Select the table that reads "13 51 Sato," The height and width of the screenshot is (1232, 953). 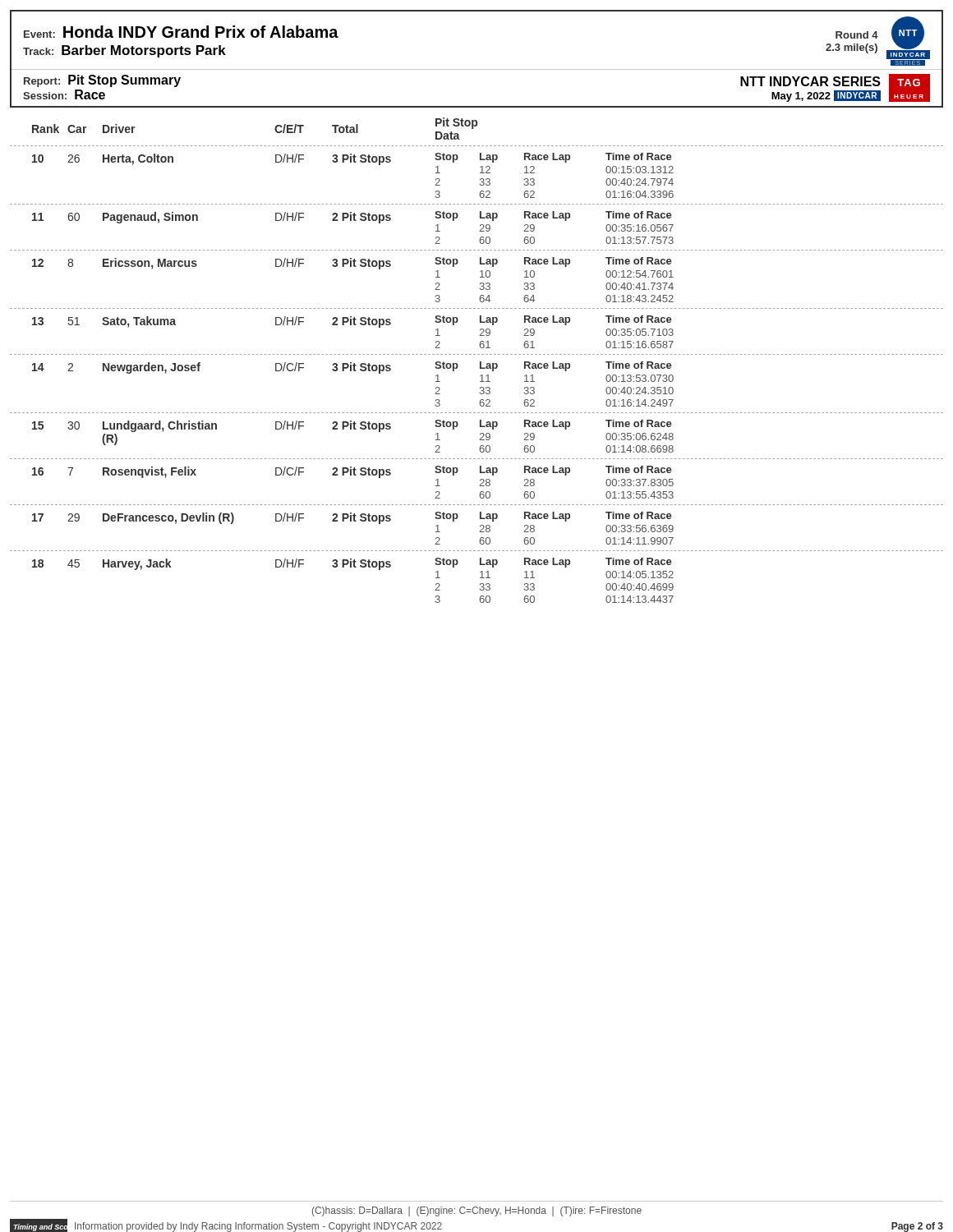pyautogui.click(x=476, y=331)
